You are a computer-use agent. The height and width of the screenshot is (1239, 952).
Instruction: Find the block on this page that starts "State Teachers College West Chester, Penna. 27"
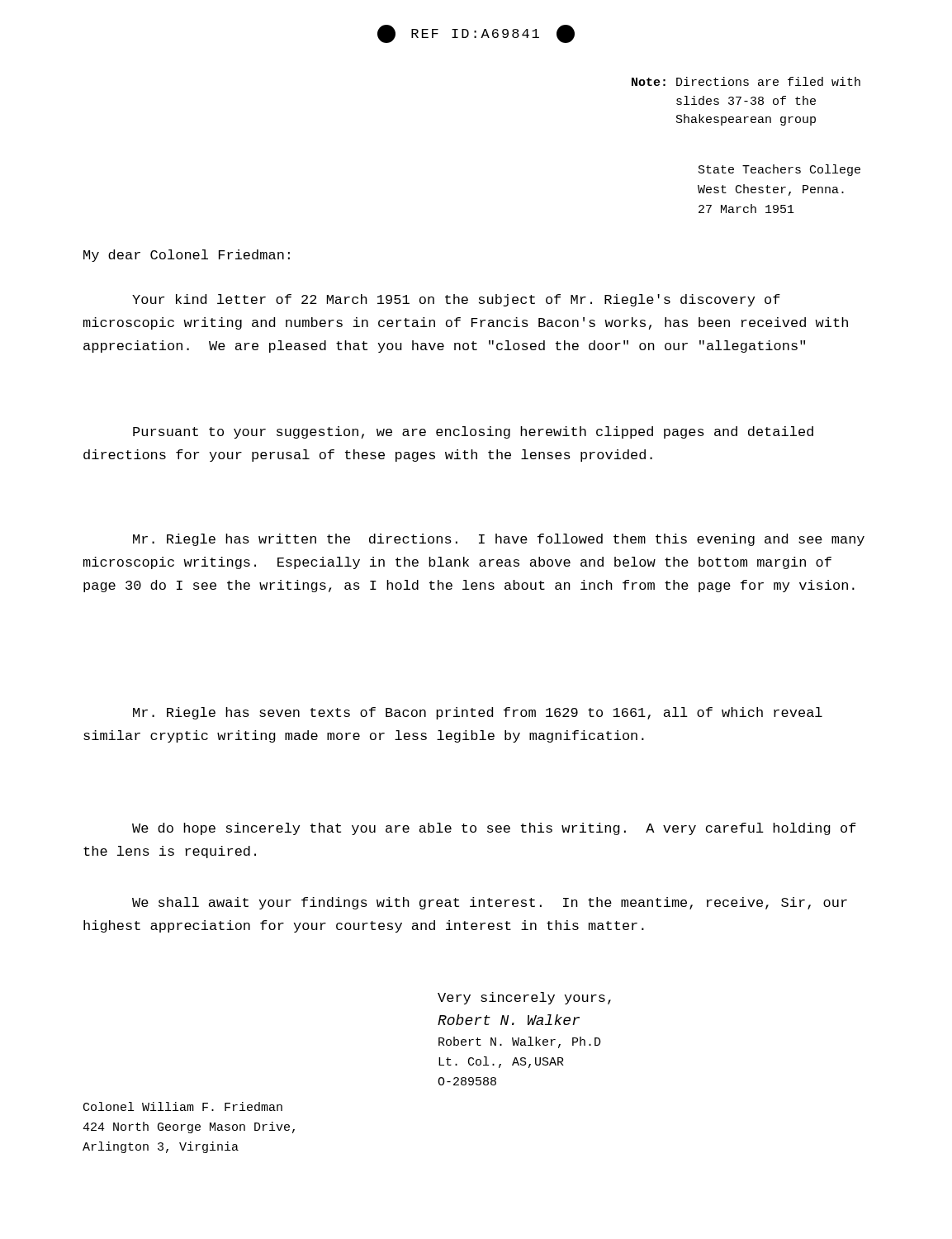(779, 190)
